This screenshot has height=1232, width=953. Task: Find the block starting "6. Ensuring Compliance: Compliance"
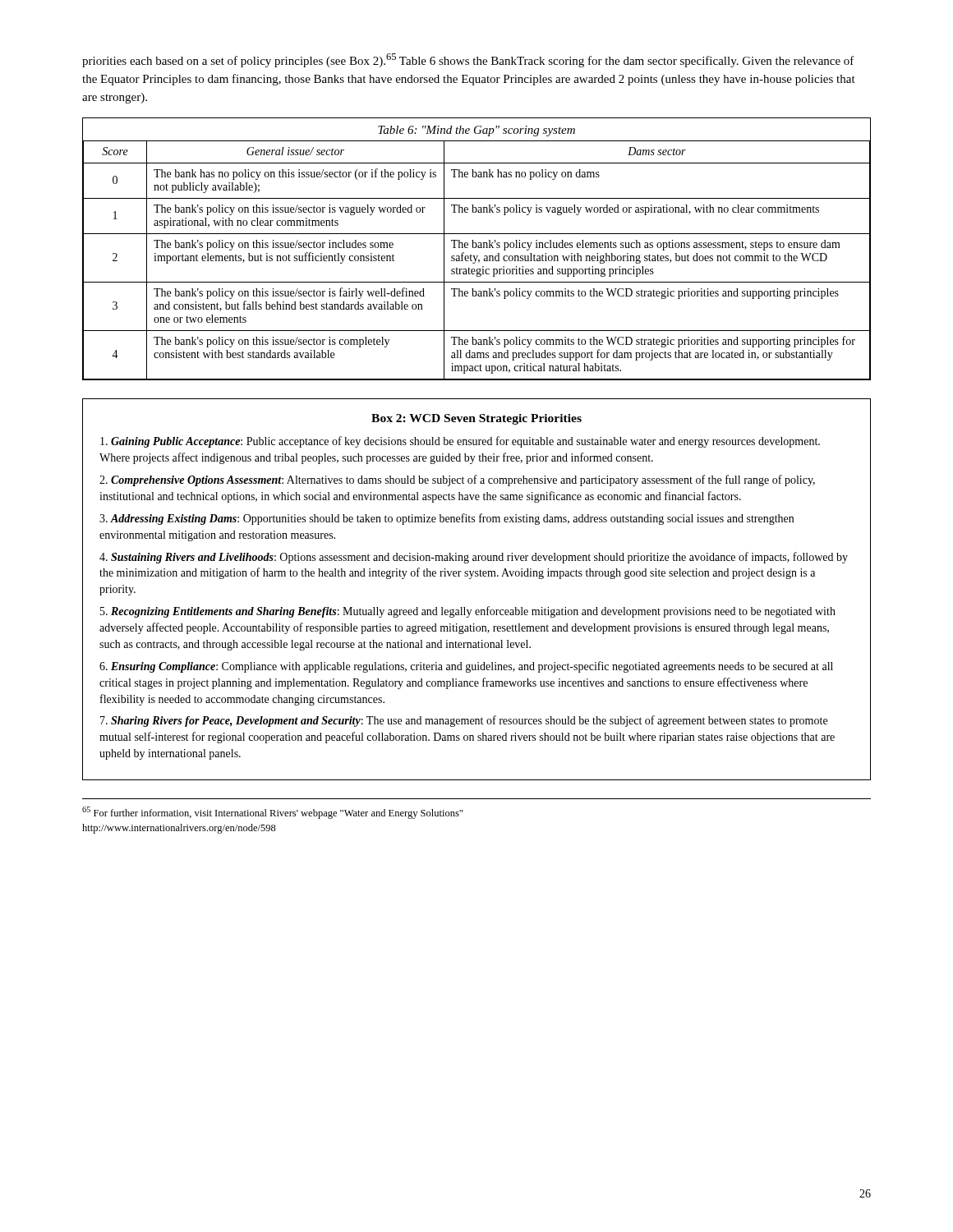click(x=466, y=683)
